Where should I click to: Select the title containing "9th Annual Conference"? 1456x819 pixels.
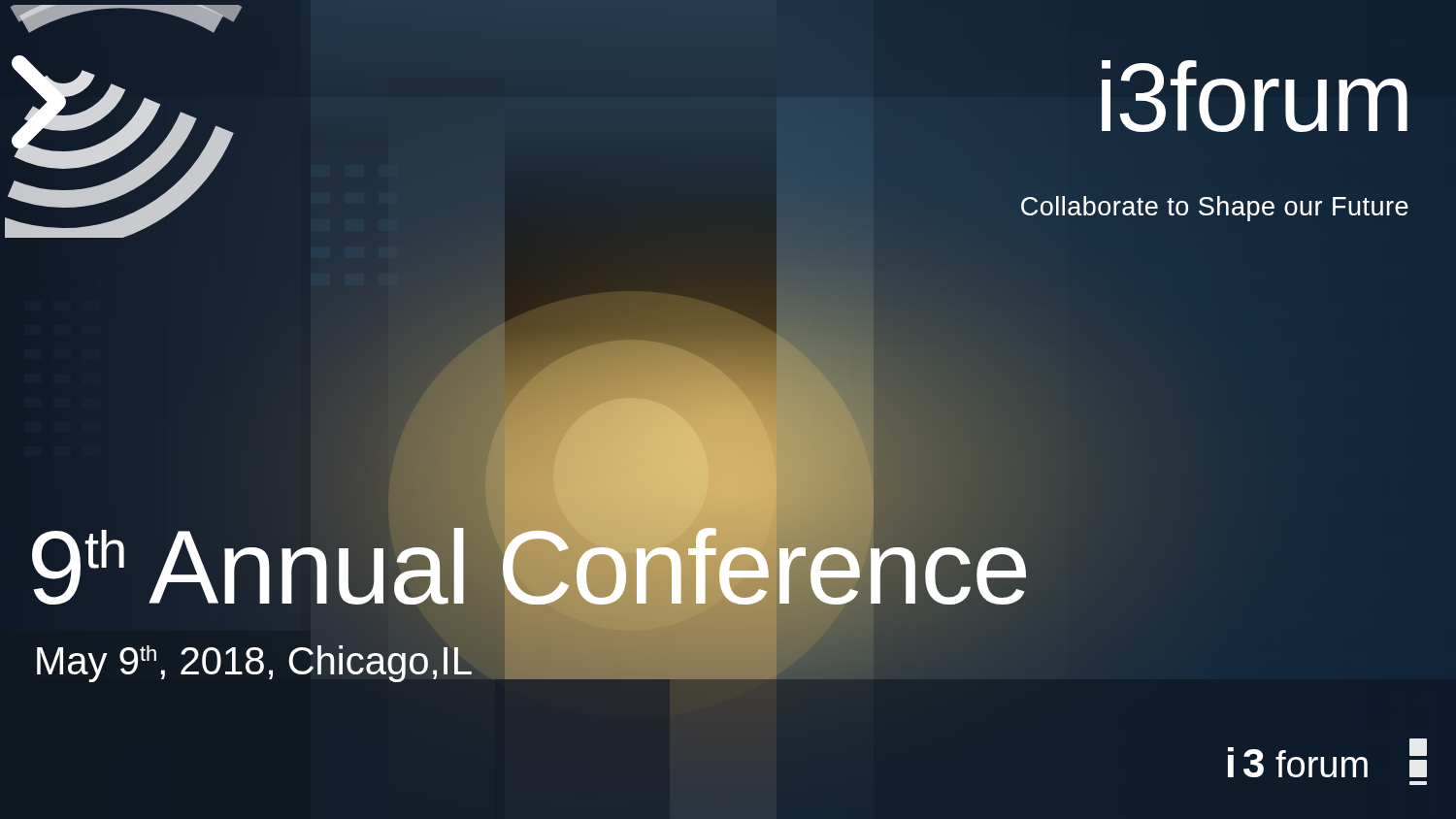[x=528, y=568]
